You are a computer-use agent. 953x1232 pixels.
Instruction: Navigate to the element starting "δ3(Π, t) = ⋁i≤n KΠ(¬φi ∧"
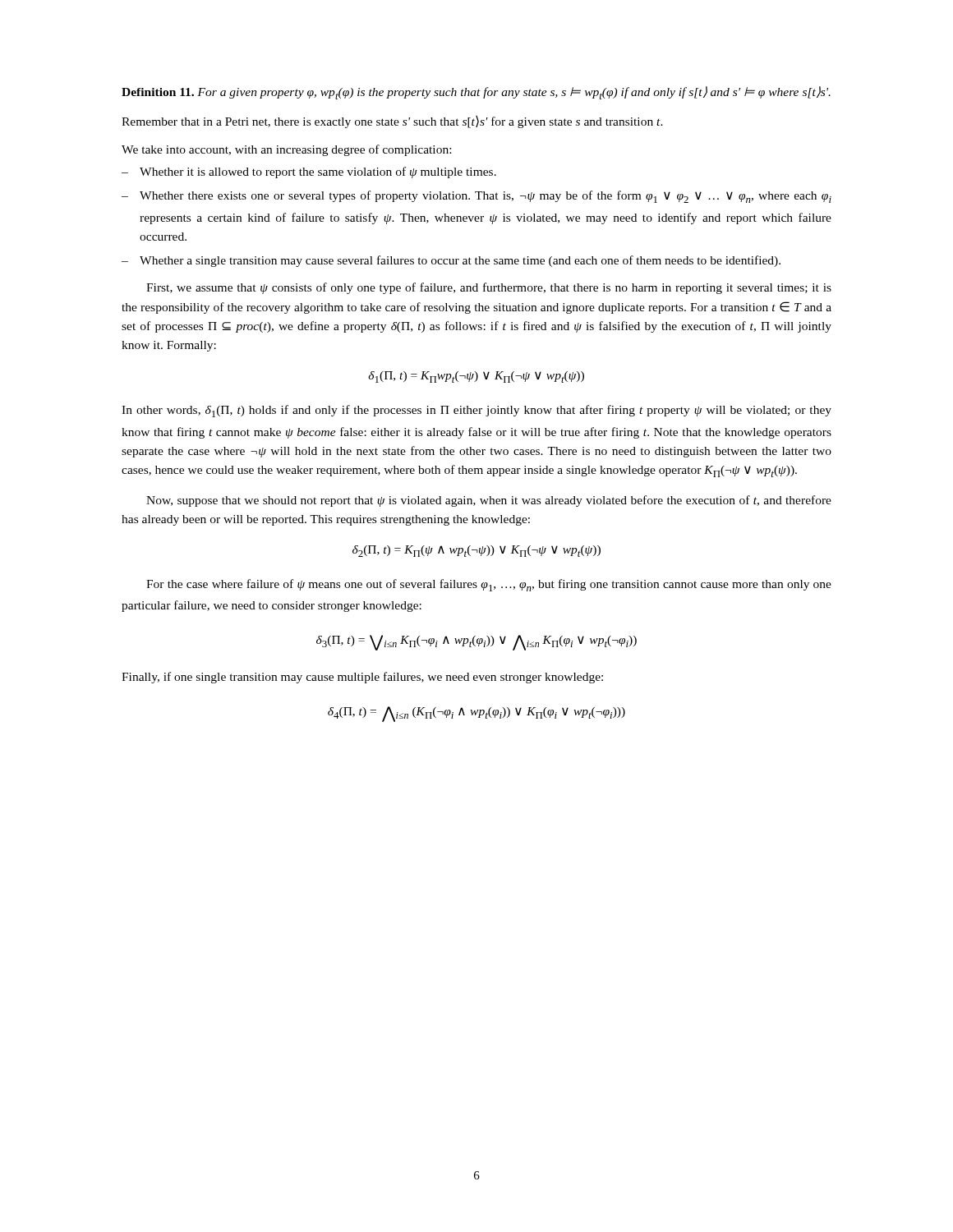click(476, 641)
